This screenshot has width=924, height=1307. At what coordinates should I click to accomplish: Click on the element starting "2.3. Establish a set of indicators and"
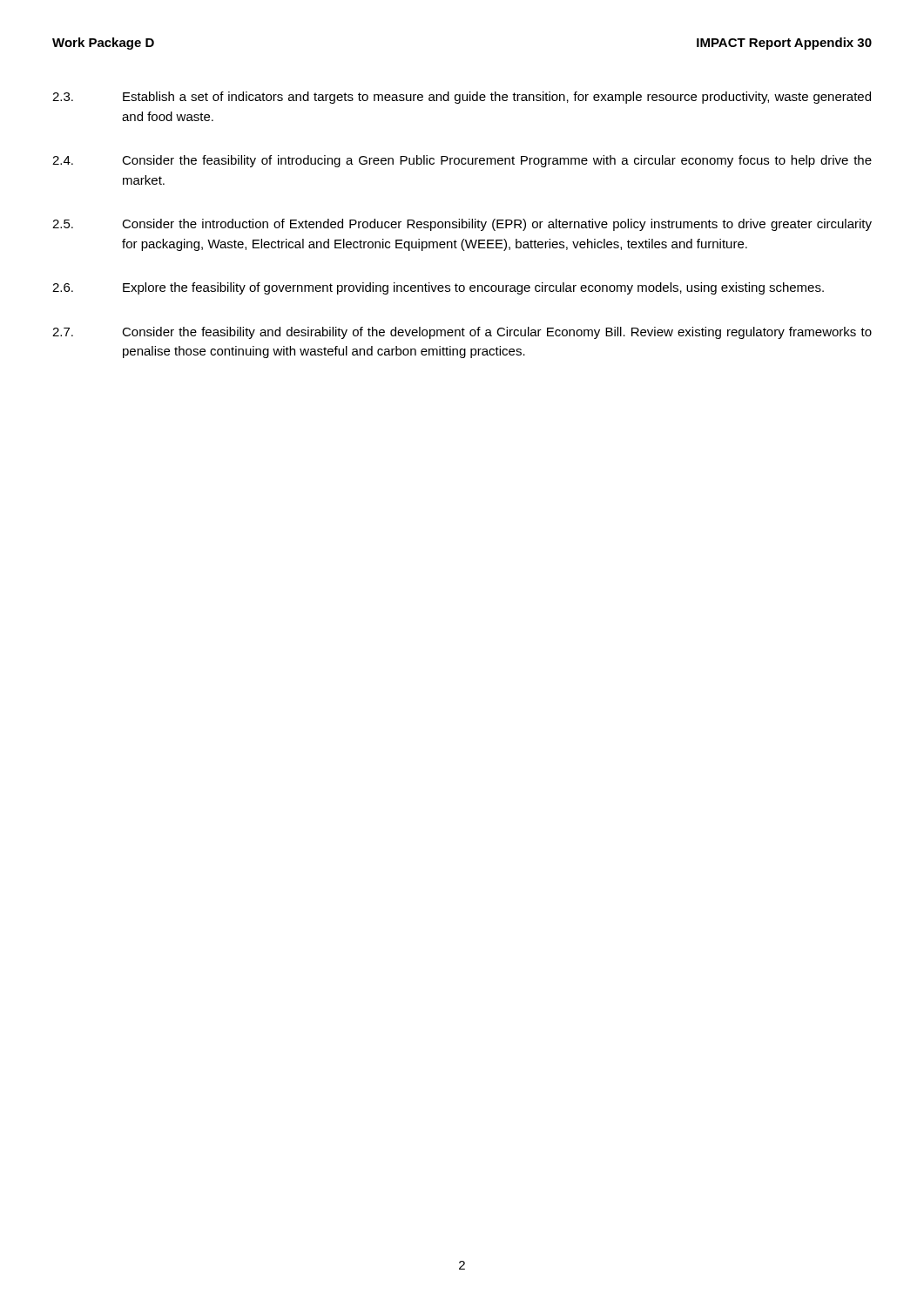point(462,107)
